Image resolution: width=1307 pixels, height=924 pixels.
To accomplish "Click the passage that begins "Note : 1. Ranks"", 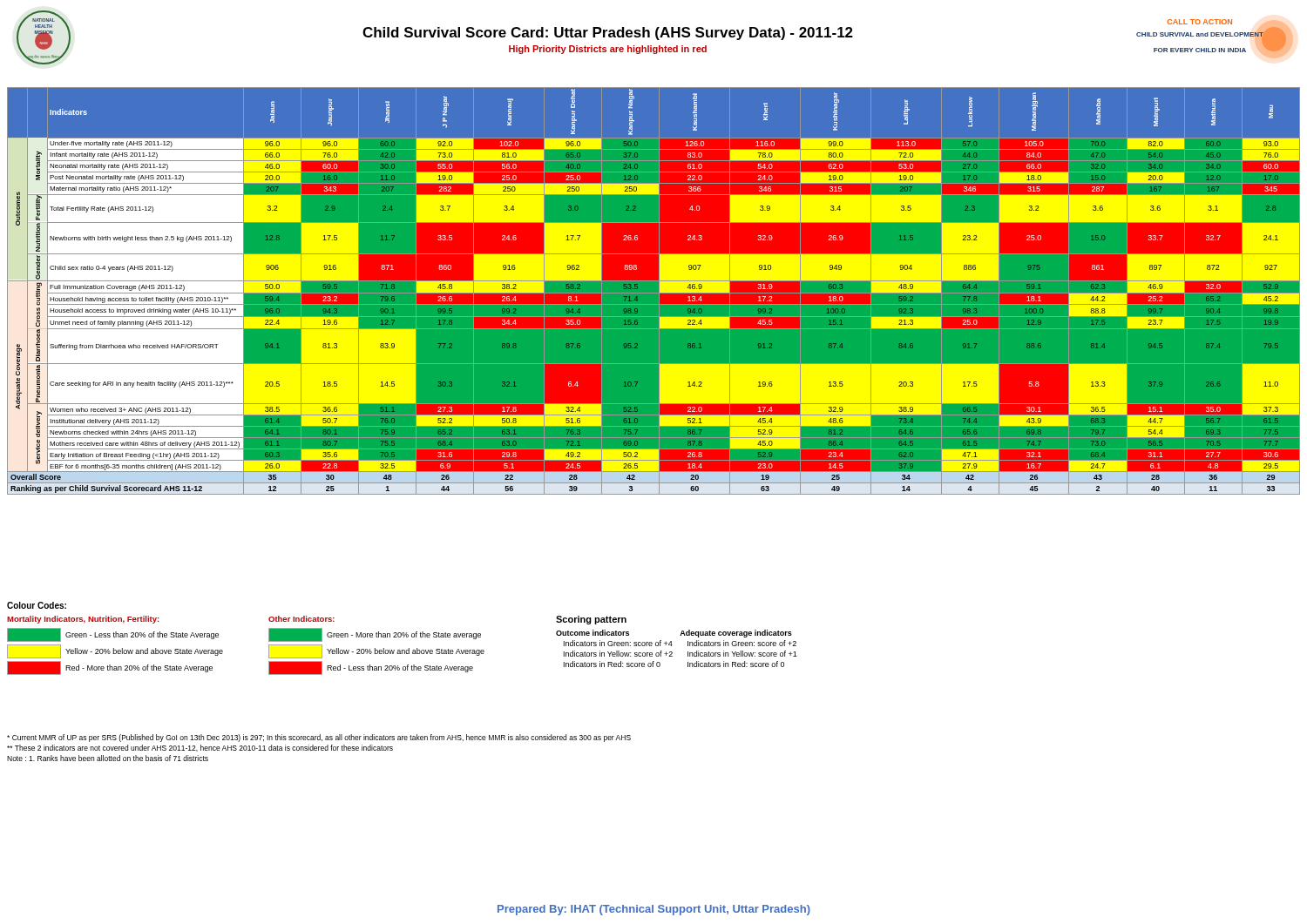I will coord(108,758).
